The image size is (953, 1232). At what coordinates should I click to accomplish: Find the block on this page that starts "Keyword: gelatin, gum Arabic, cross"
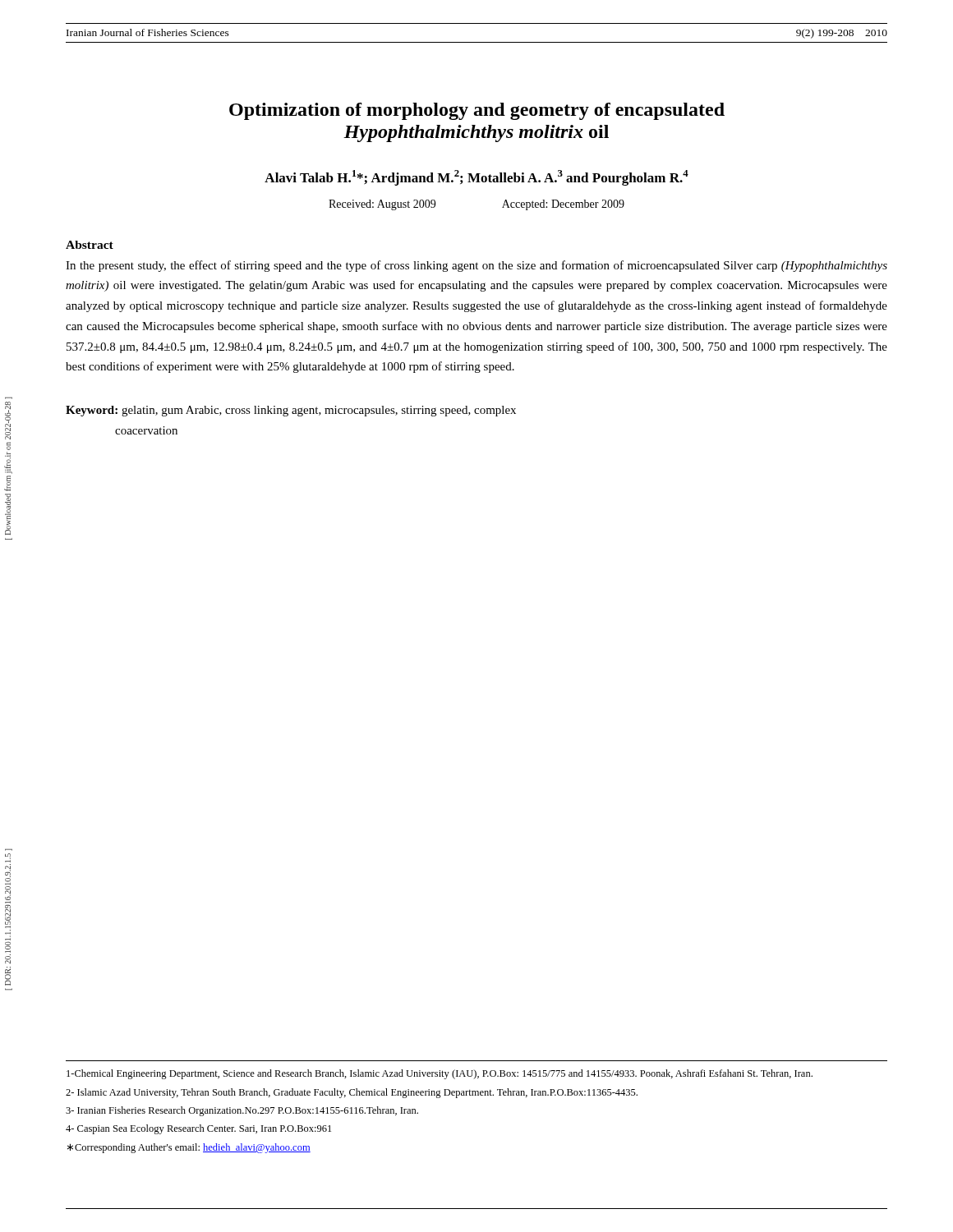tap(291, 420)
